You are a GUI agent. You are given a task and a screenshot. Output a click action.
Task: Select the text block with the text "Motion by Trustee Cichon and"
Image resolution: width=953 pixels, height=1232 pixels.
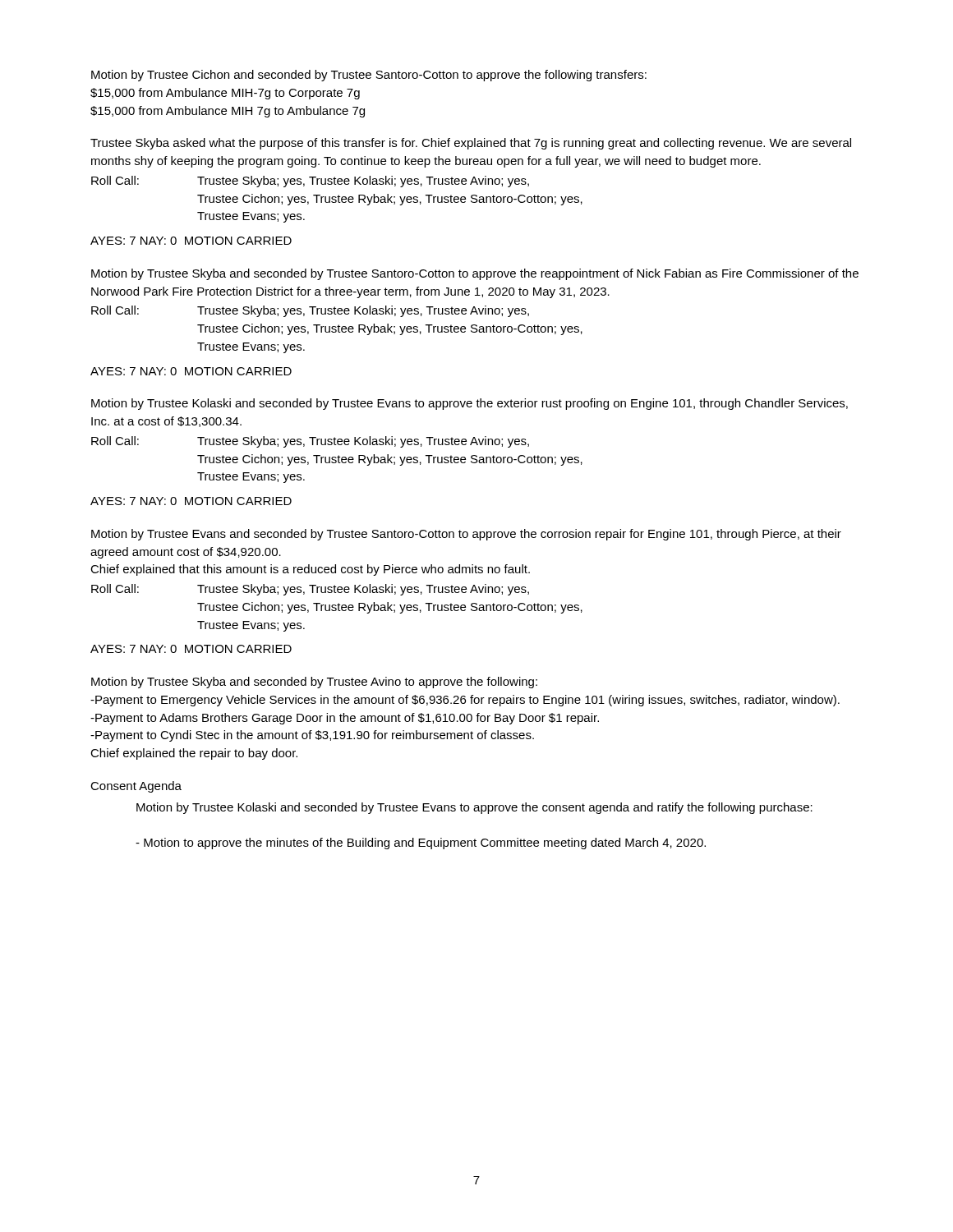point(369,92)
